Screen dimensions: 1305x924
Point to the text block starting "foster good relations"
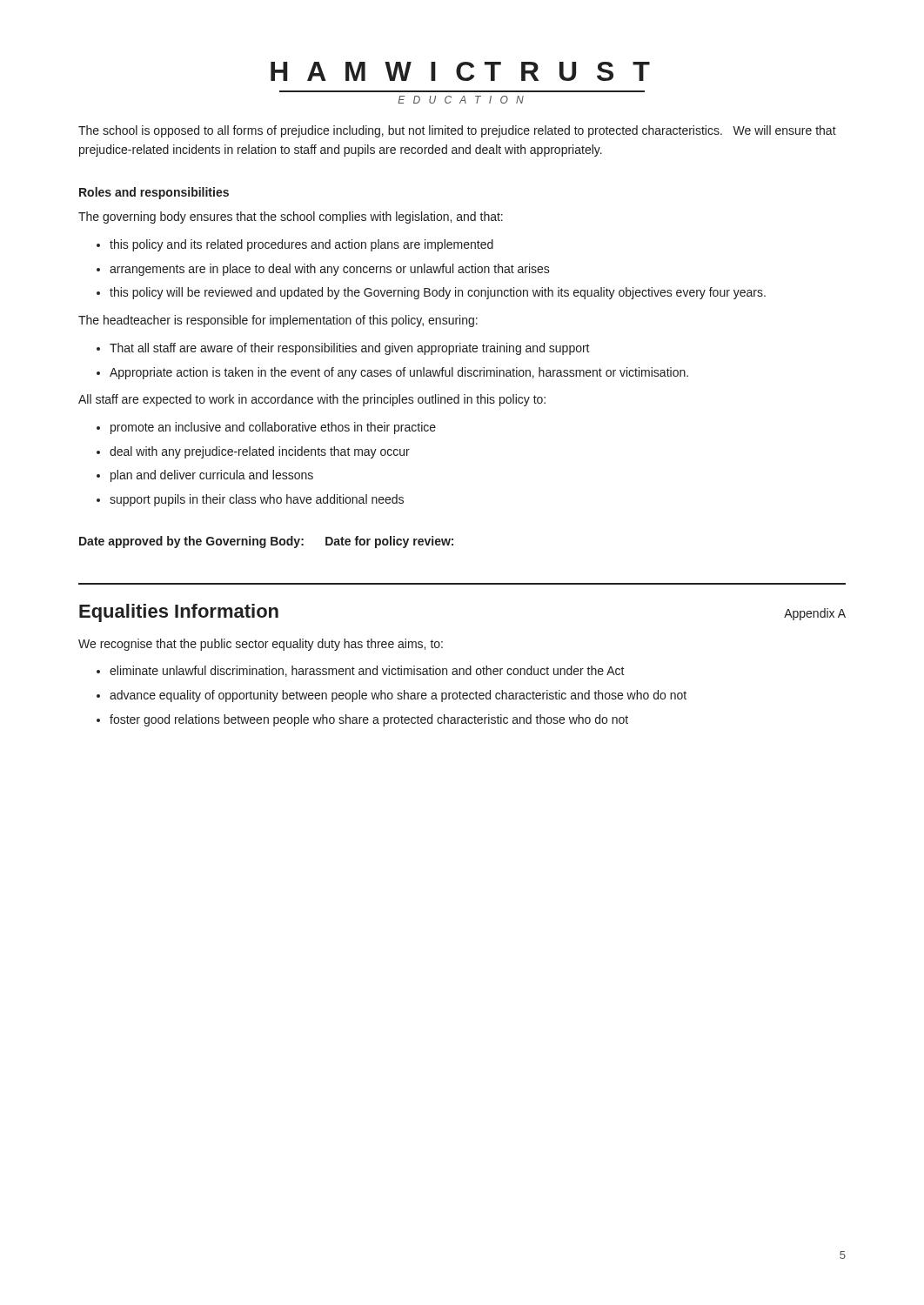(462, 720)
